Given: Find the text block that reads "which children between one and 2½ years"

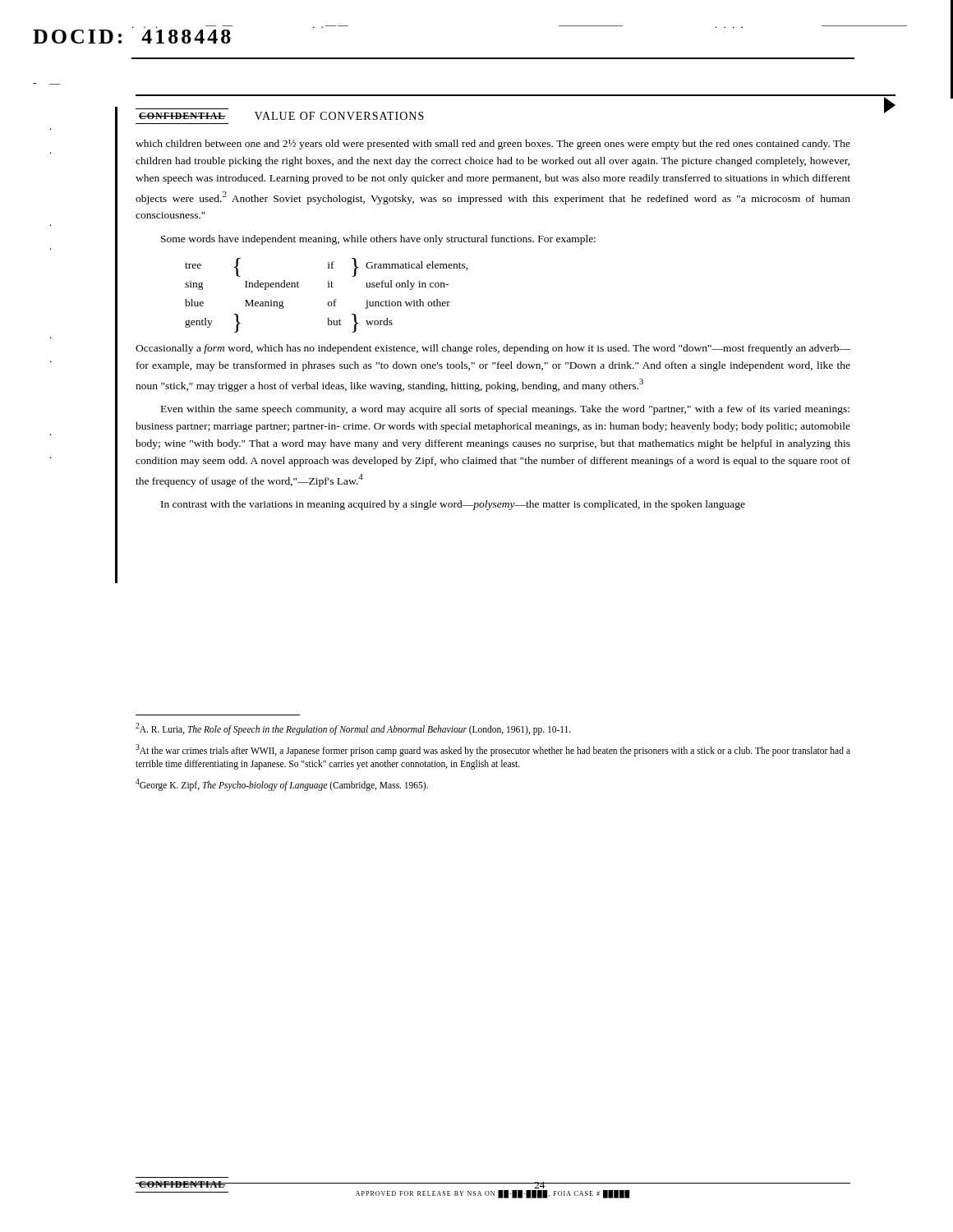Looking at the screenshot, I should (493, 179).
